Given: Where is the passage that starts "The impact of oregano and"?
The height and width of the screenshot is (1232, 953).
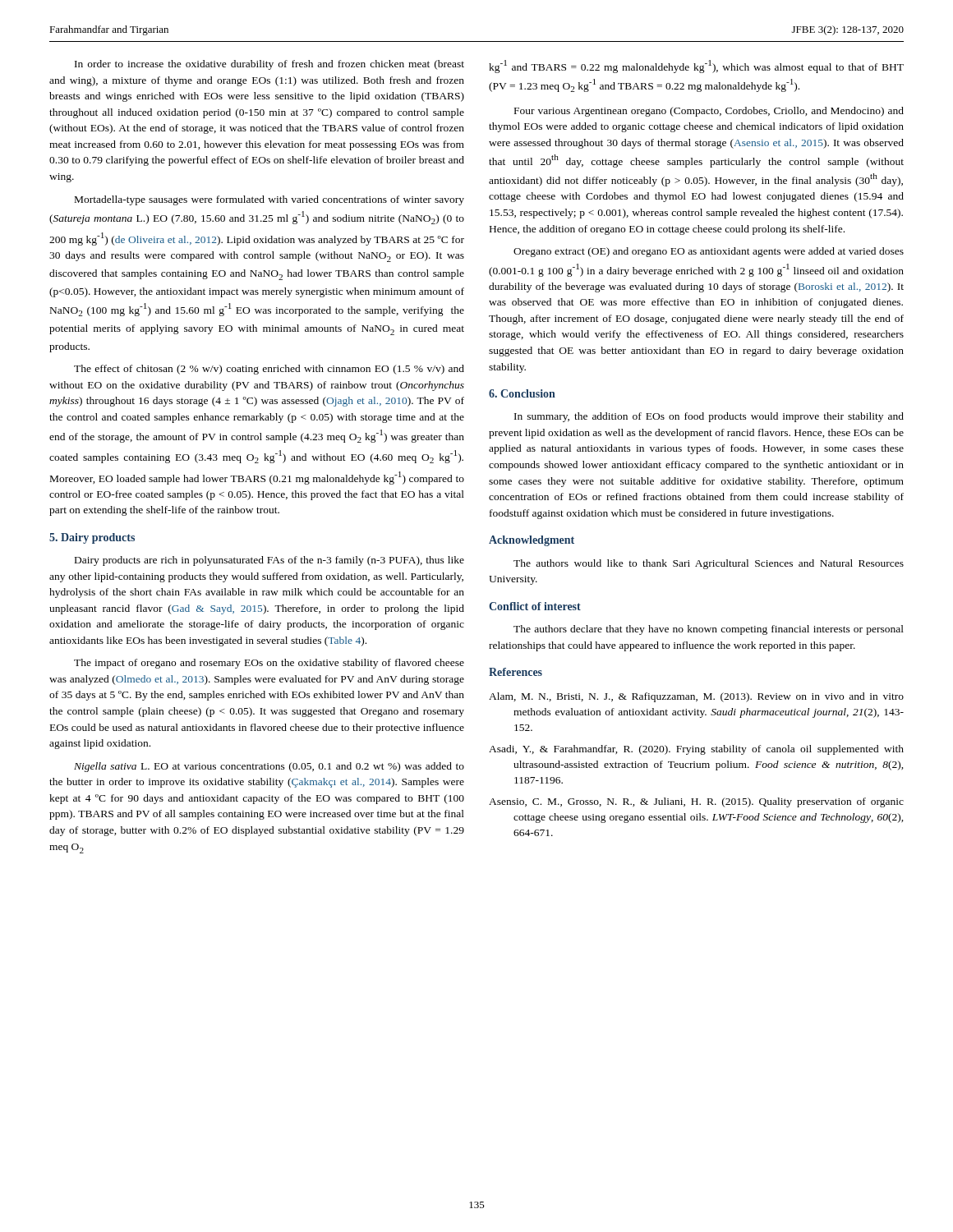Looking at the screenshot, I should (257, 703).
